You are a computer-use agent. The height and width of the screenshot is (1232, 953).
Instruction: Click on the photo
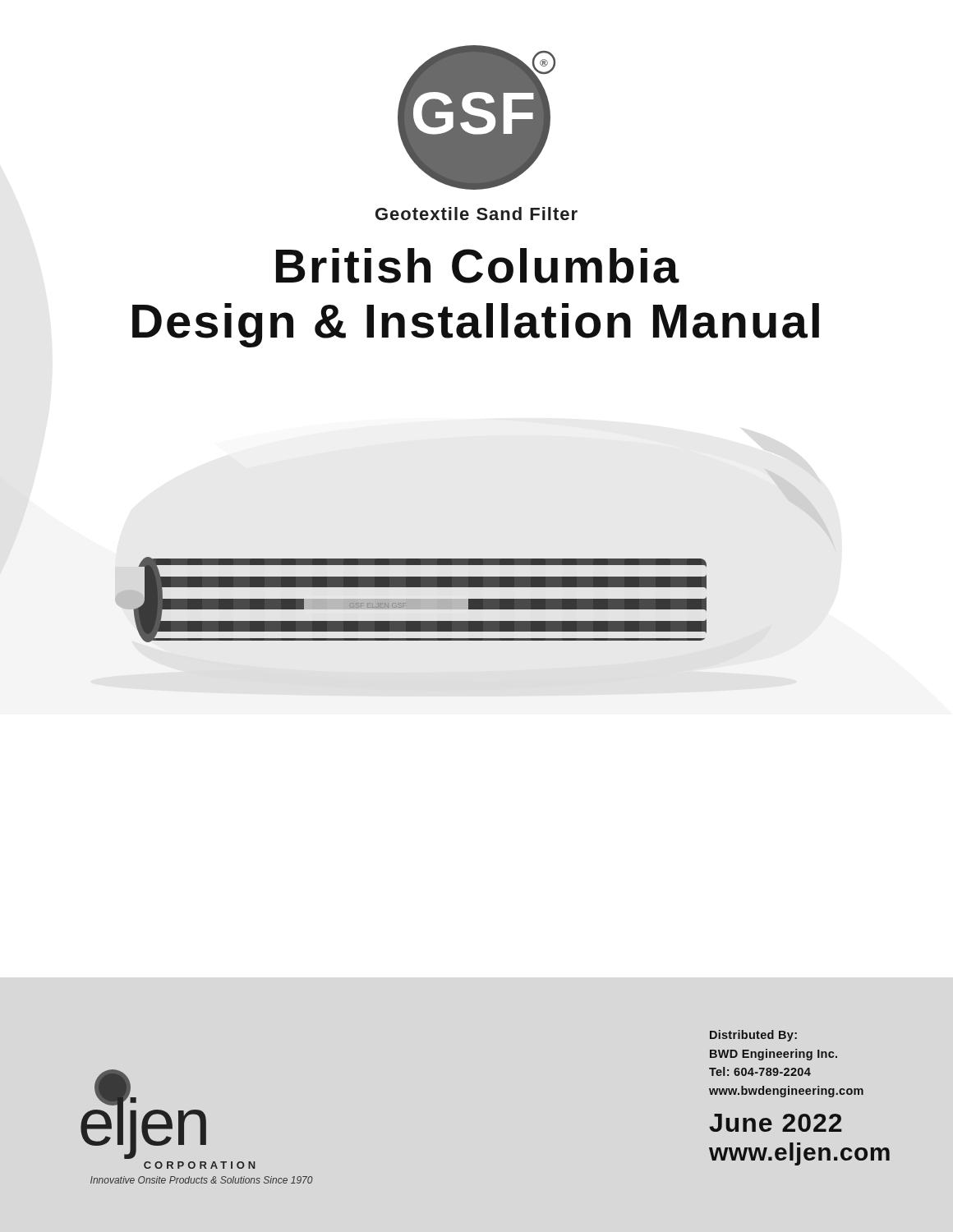tap(476, 530)
